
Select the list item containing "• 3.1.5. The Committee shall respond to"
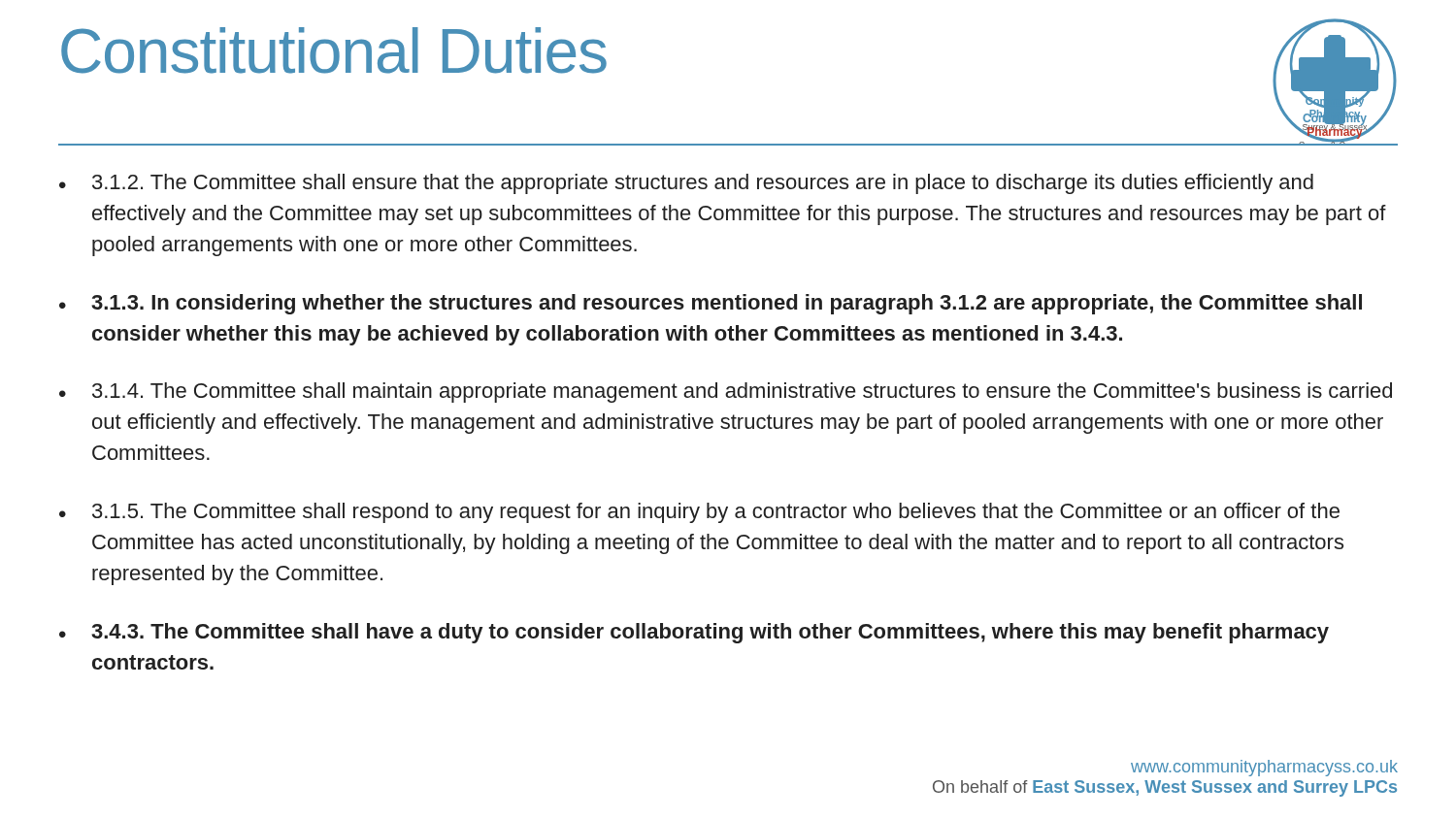pyautogui.click(x=728, y=542)
